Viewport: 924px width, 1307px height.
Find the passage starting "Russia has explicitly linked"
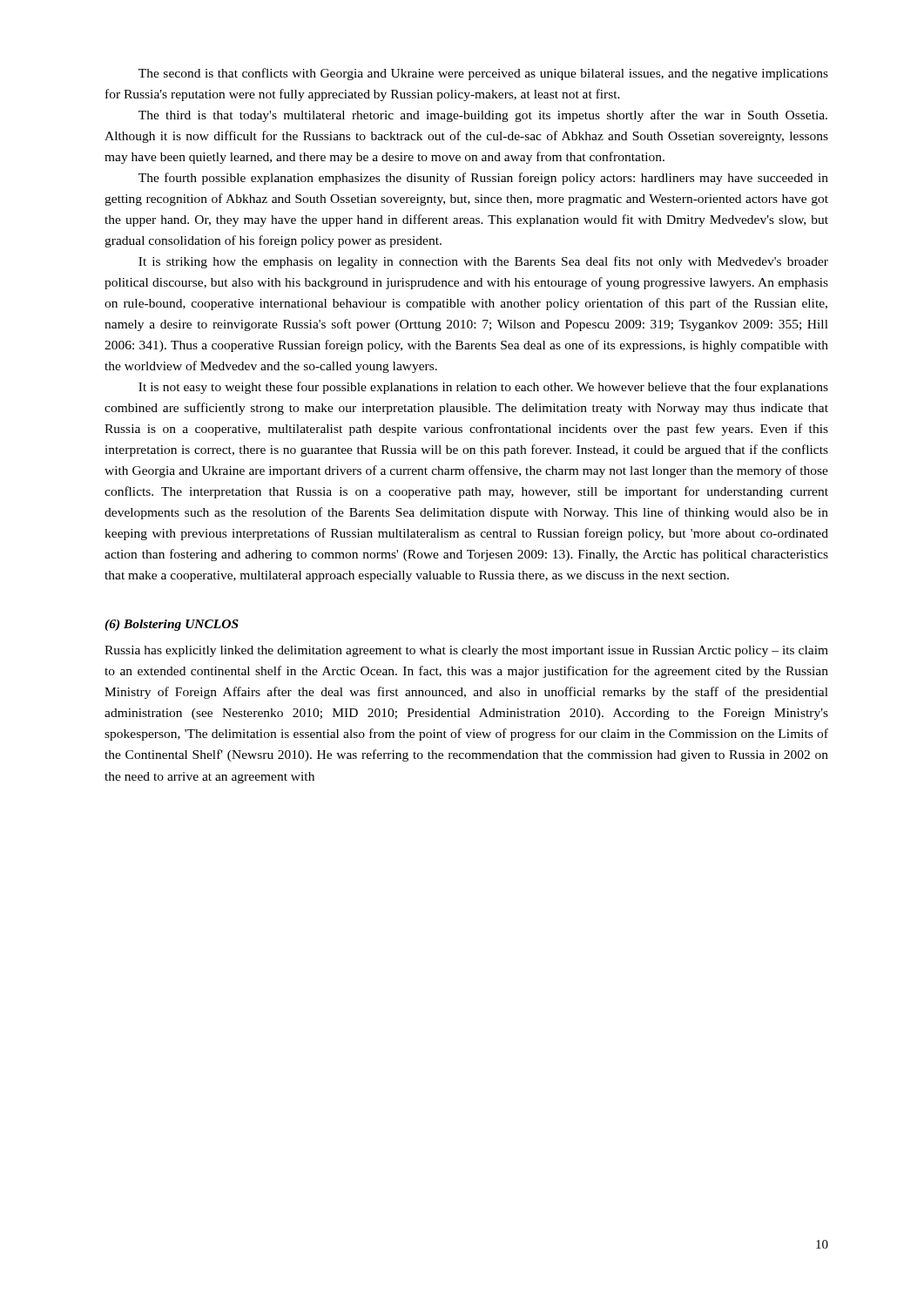click(x=466, y=713)
